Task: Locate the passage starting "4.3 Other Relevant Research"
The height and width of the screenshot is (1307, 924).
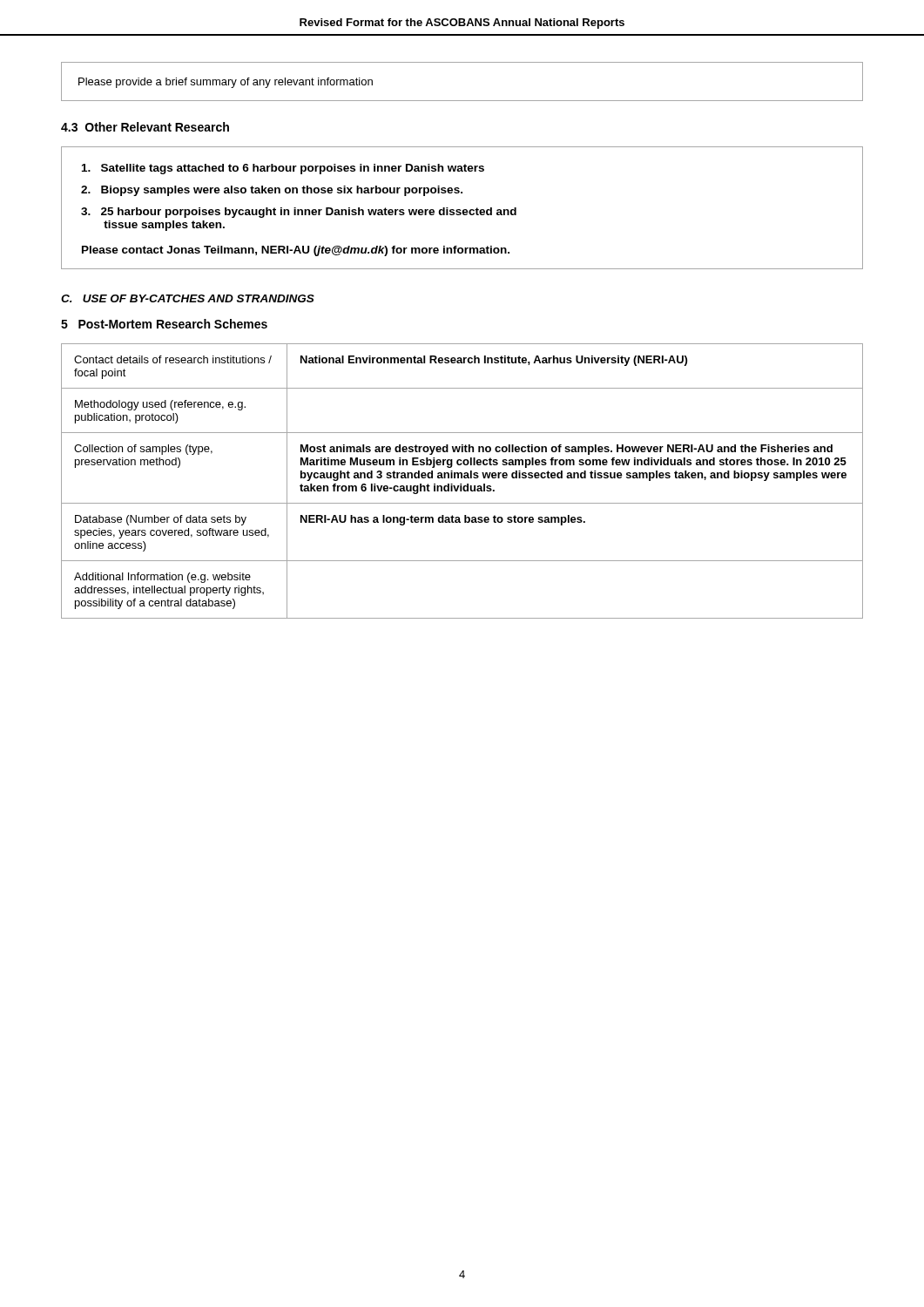Action: coord(145,127)
